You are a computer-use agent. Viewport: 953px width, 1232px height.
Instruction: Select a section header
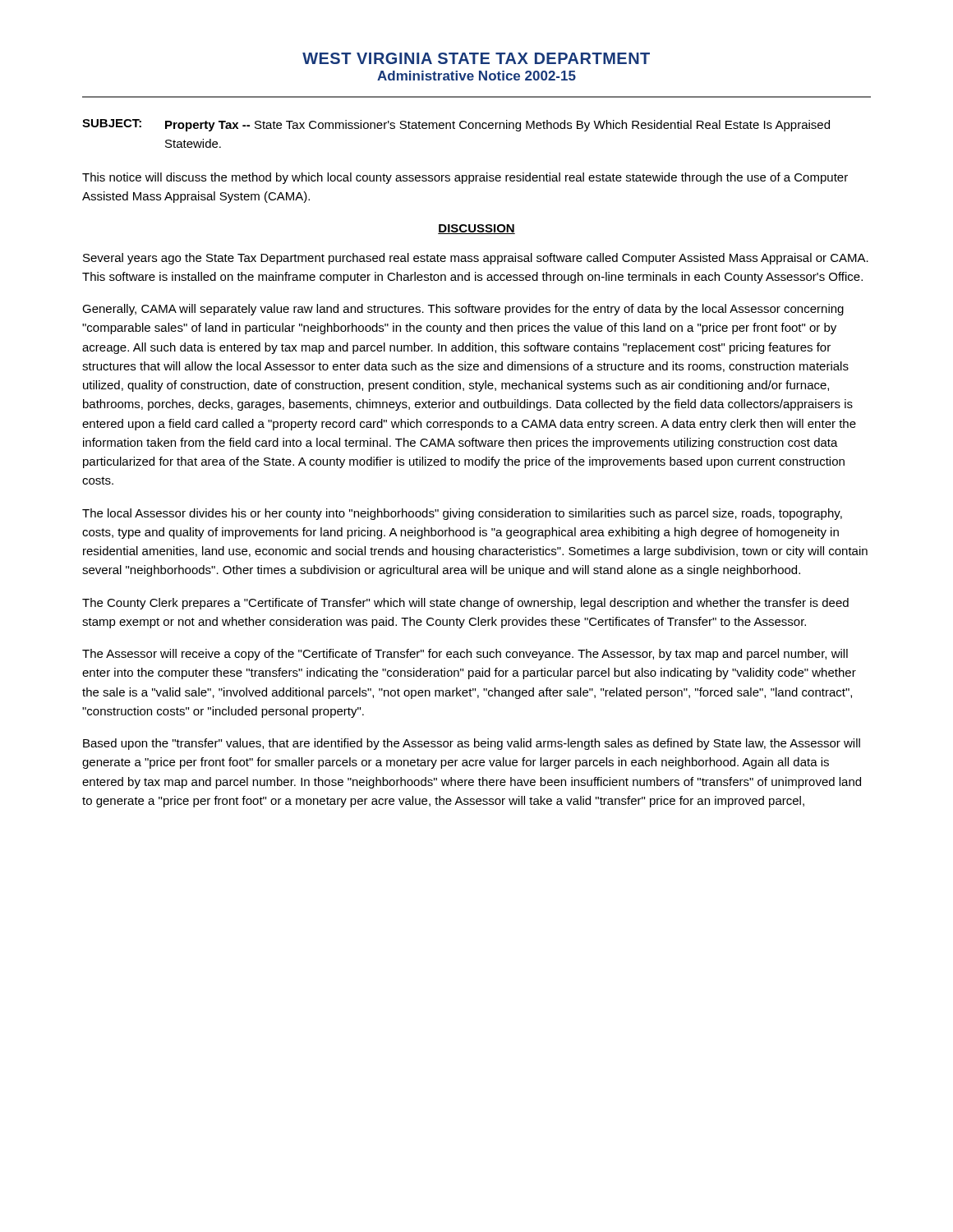(x=476, y=227)
